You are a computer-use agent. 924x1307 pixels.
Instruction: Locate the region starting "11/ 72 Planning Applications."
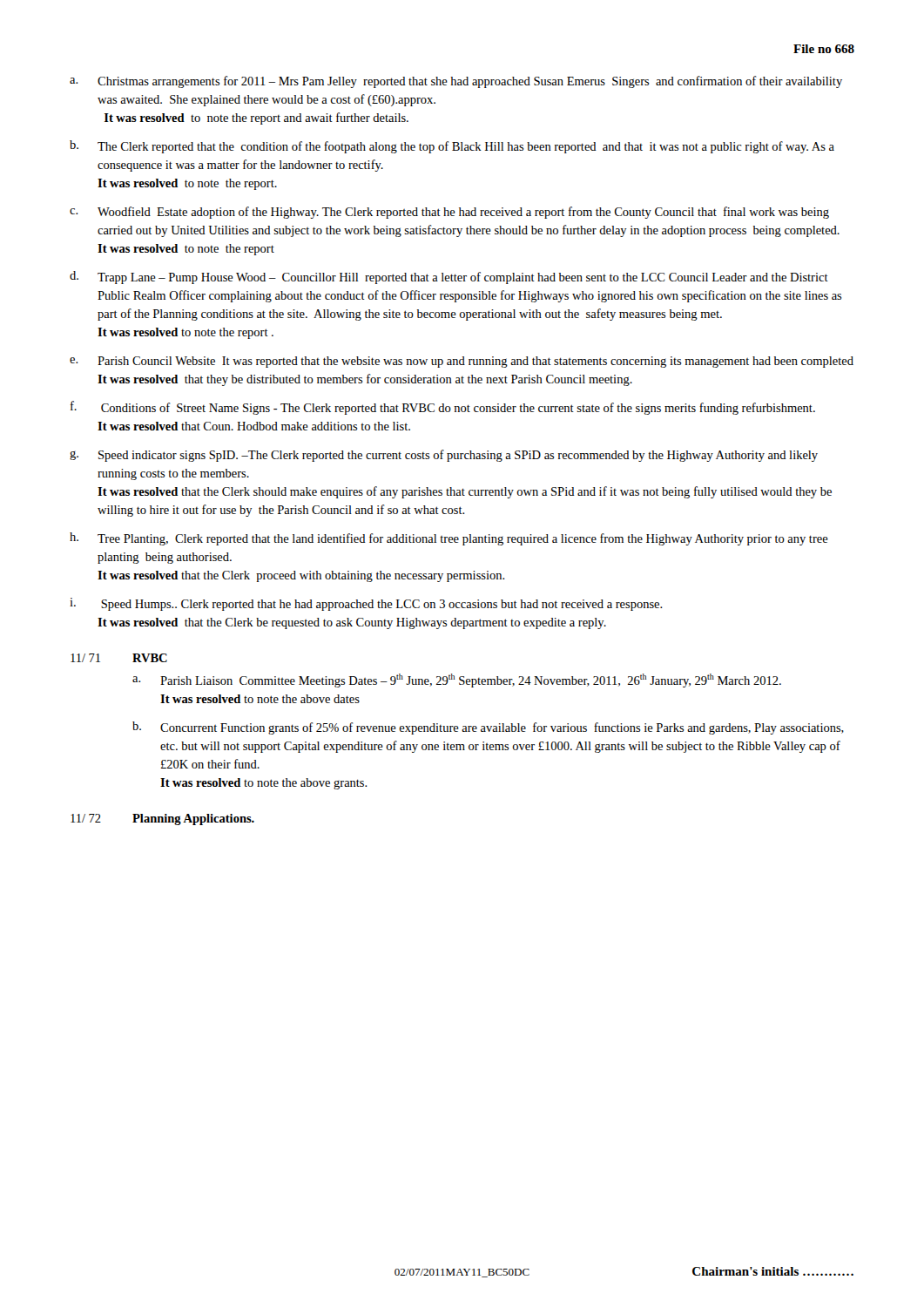click(x=162, y=819)
